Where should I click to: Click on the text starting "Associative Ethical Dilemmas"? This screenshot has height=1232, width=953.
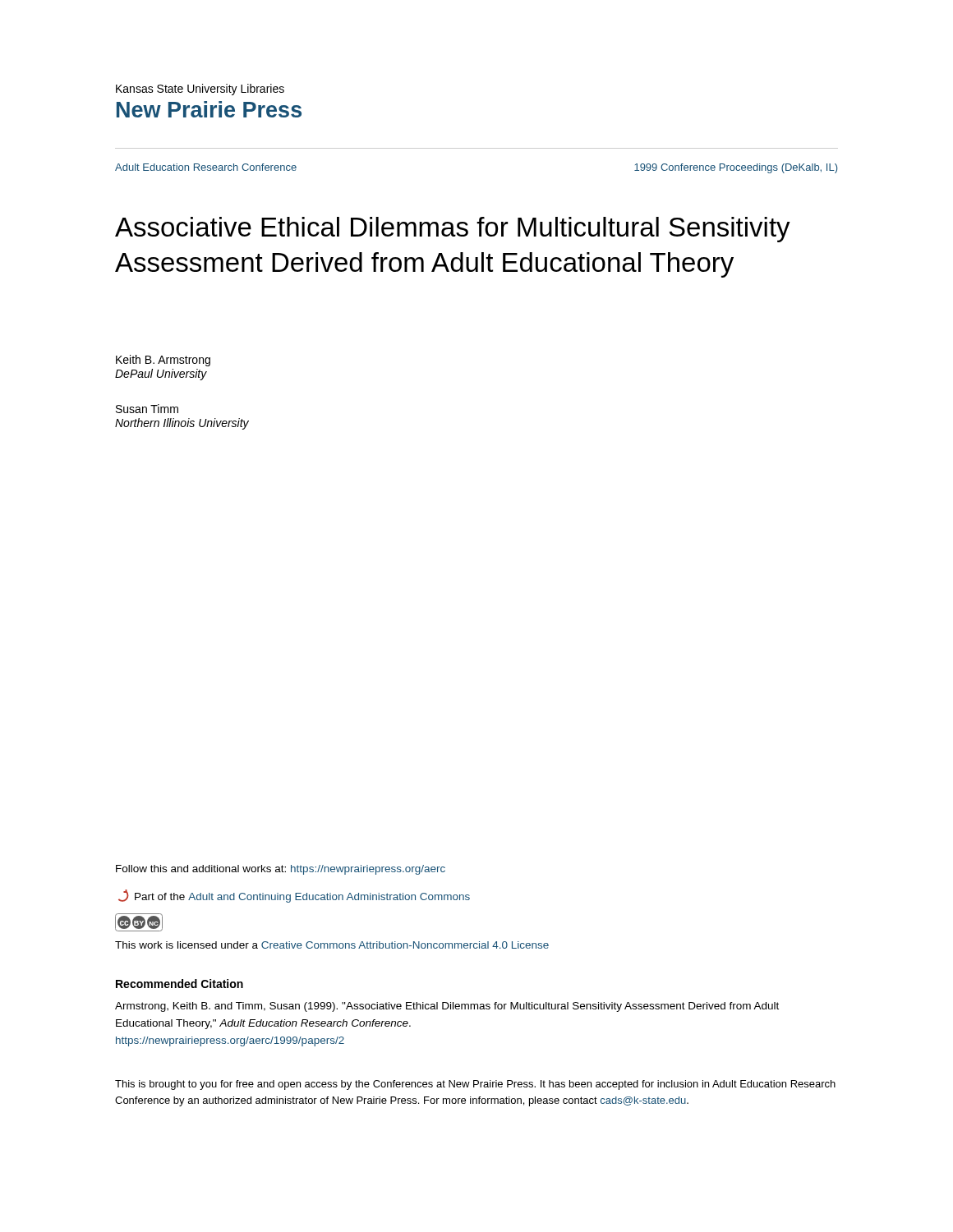(453, 245)
